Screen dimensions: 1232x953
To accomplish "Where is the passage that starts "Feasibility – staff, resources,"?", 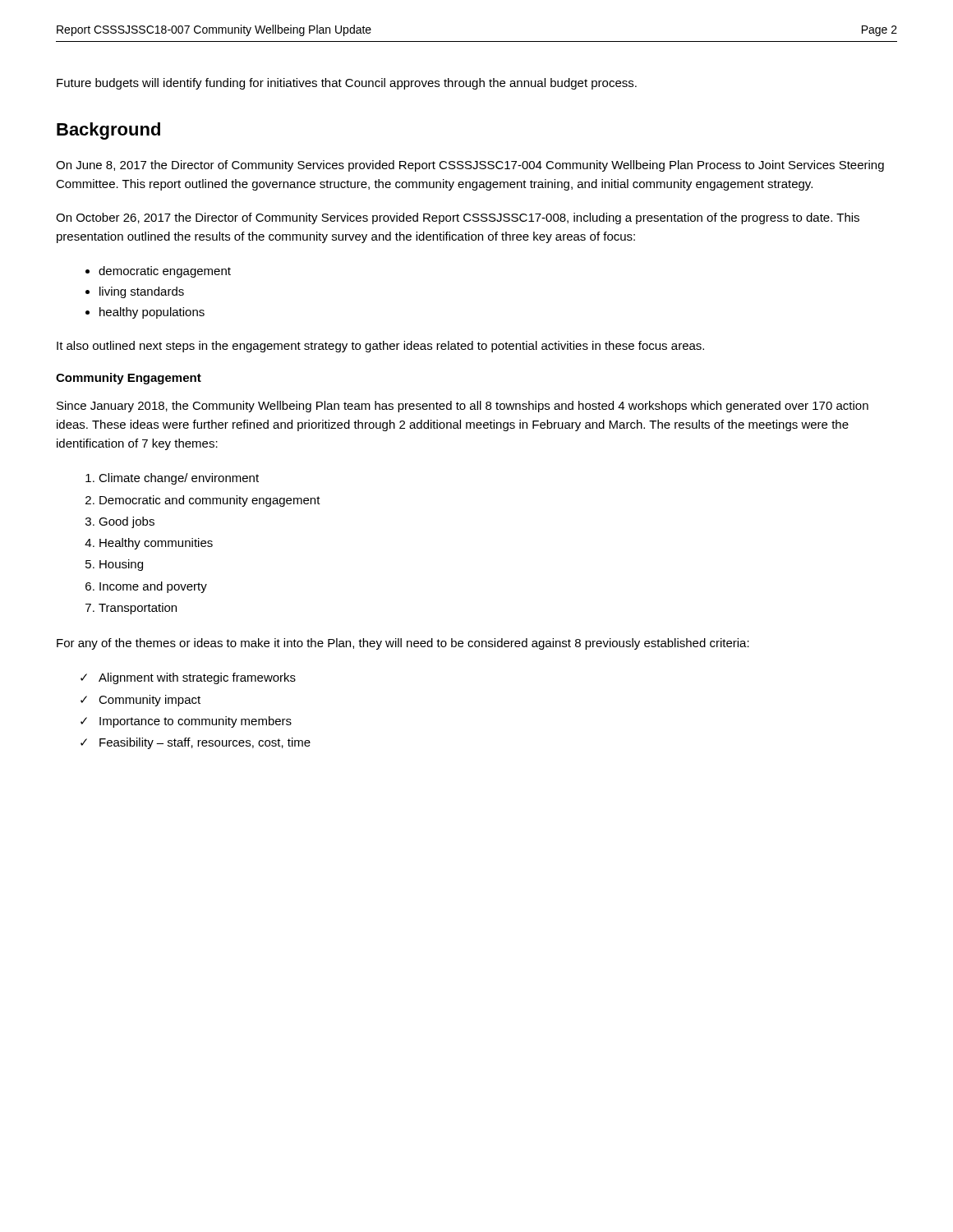I will click(205, 742).
